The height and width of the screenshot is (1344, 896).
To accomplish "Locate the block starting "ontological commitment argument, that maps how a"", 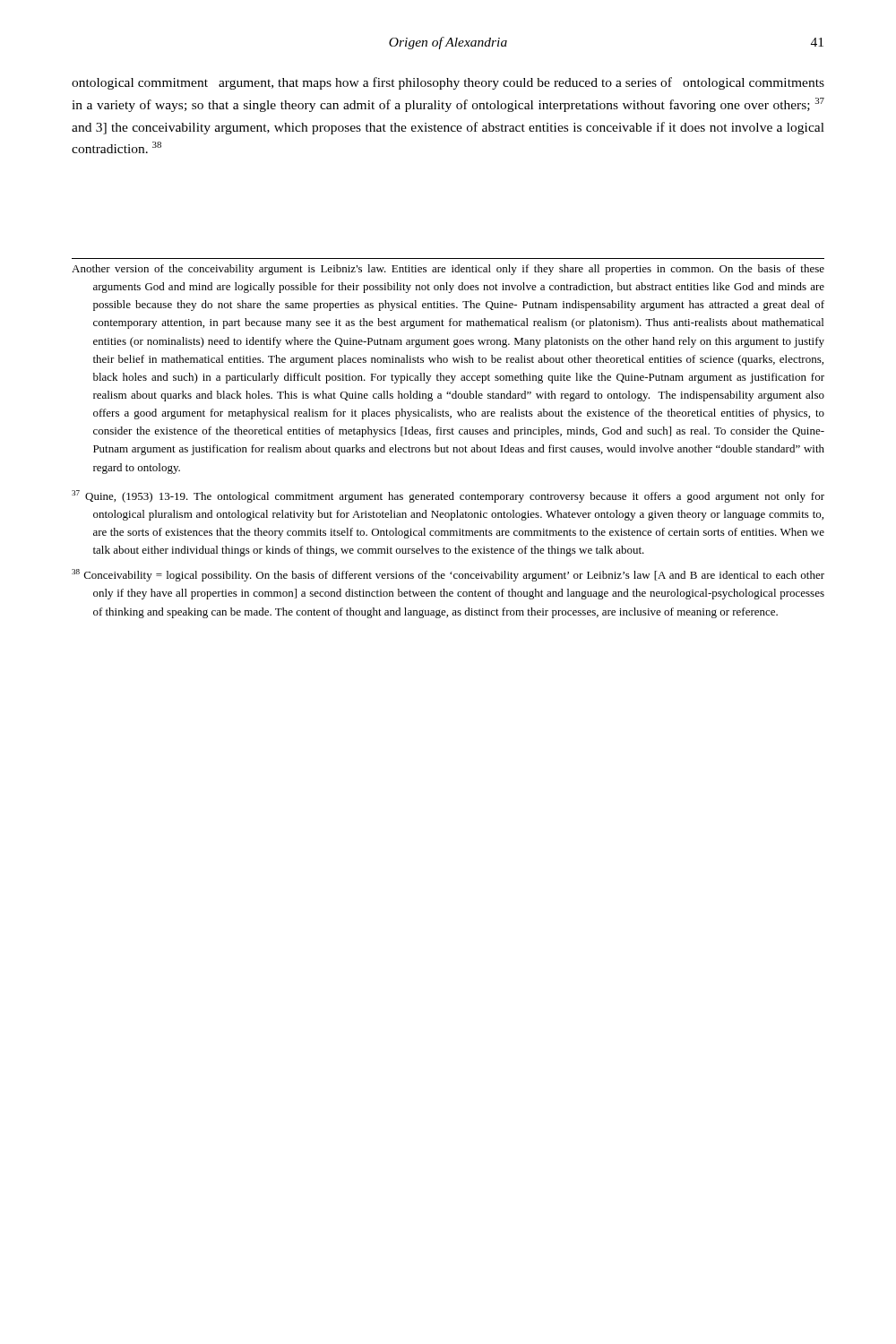I will point(448,116).
